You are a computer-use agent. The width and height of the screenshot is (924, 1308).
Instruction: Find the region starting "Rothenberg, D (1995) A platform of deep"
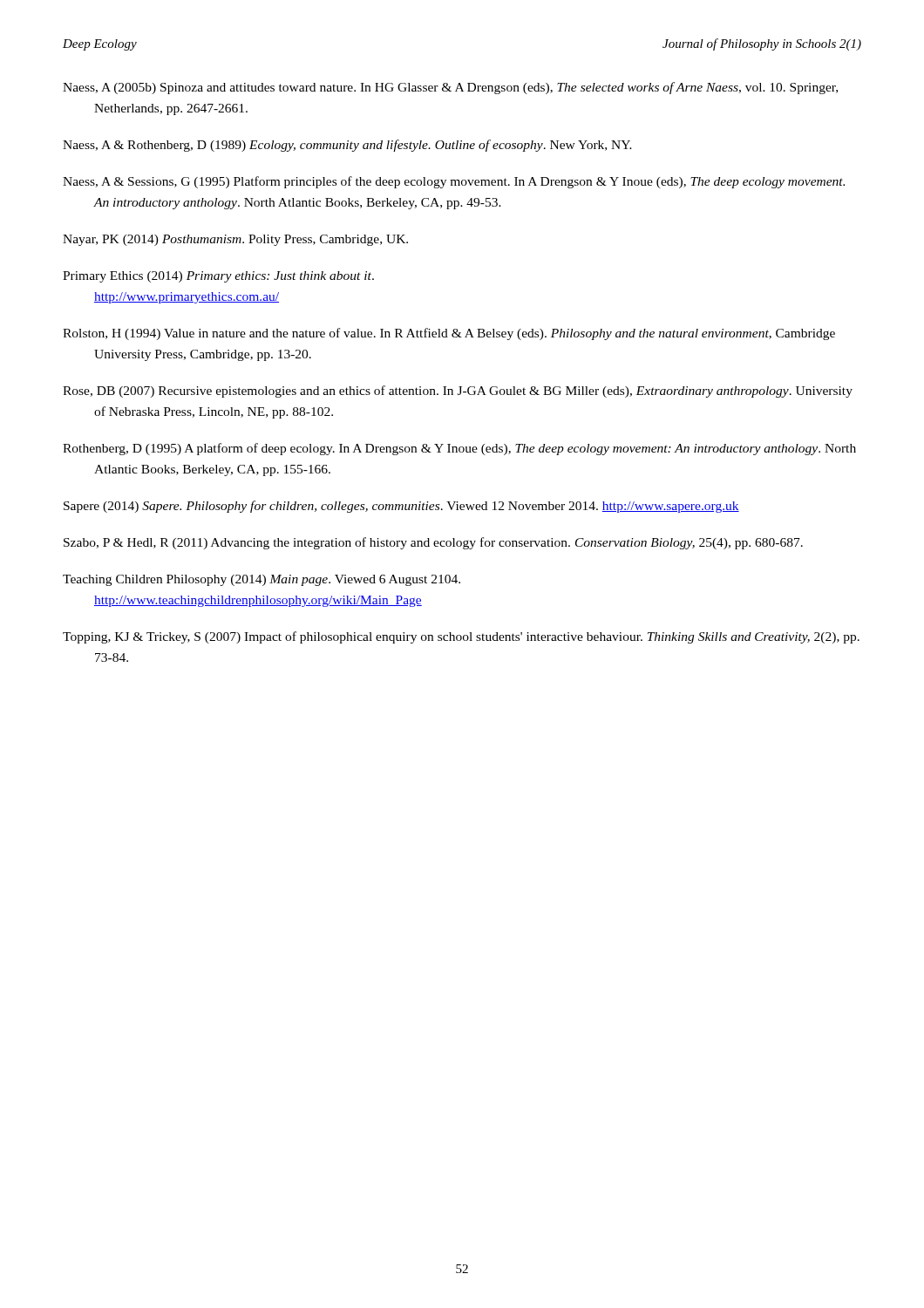click(459, 458)
